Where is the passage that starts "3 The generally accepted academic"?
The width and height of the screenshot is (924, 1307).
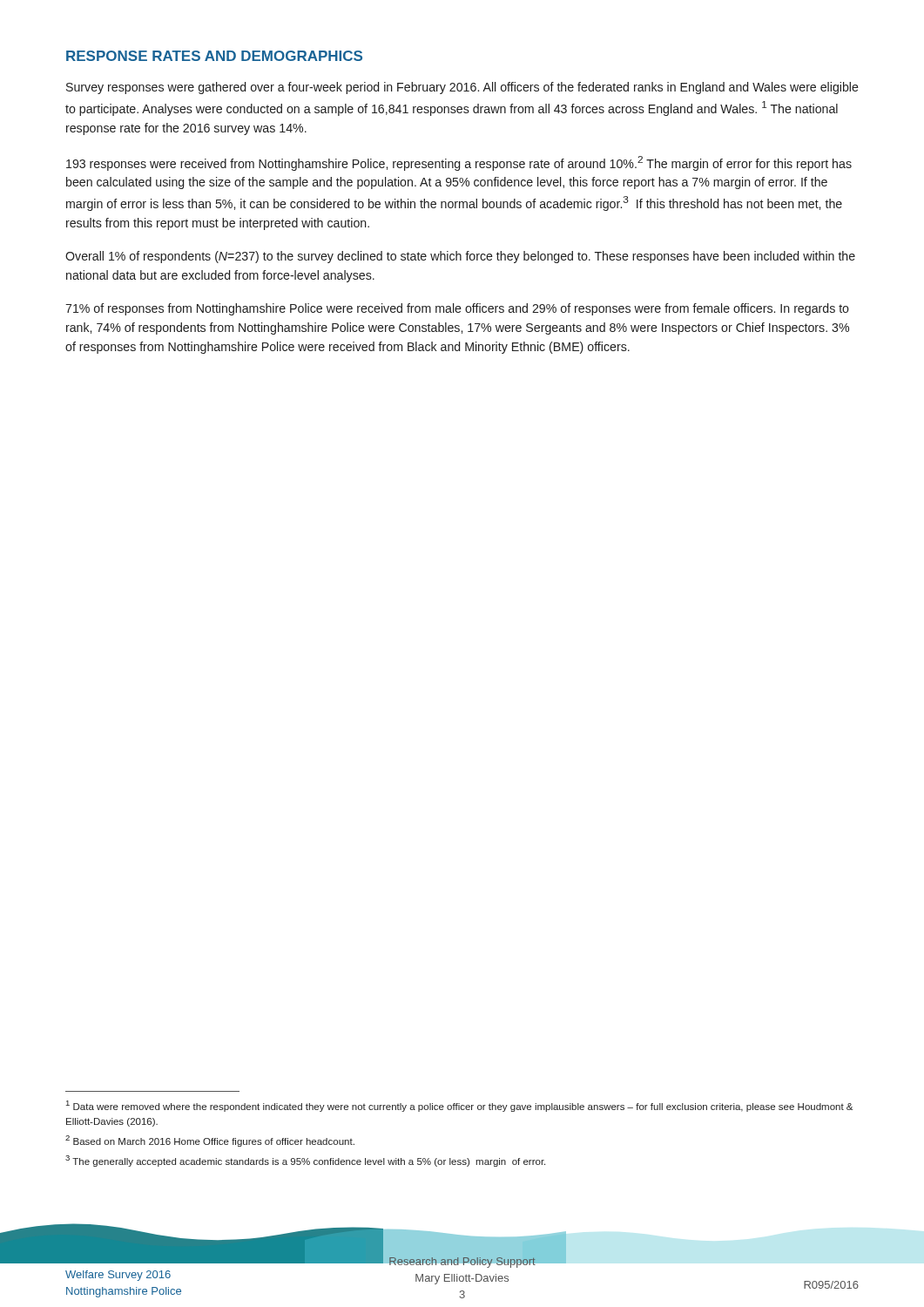(306, 1160)
